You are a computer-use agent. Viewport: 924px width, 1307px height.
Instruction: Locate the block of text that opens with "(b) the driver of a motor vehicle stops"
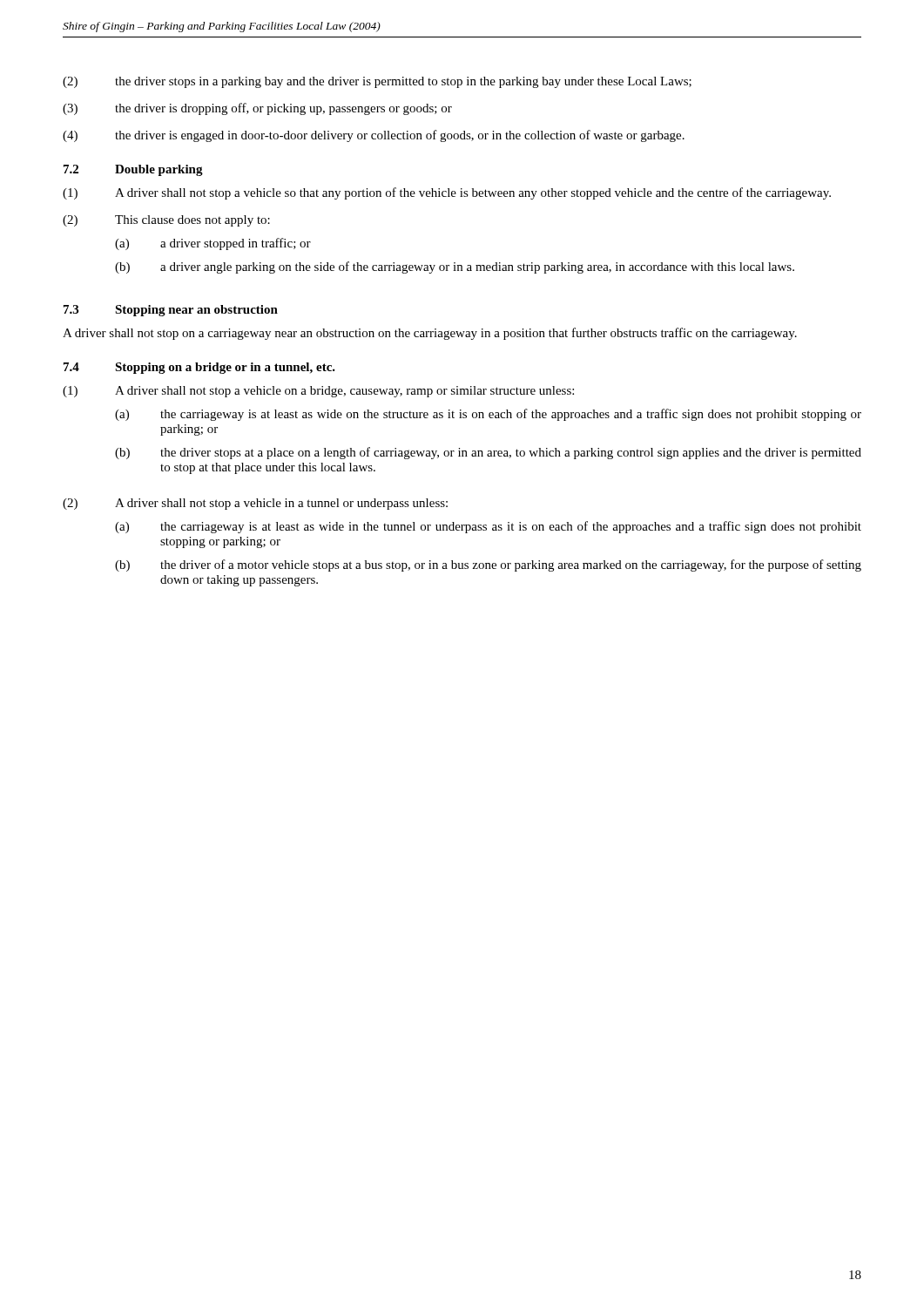[488, 572]
